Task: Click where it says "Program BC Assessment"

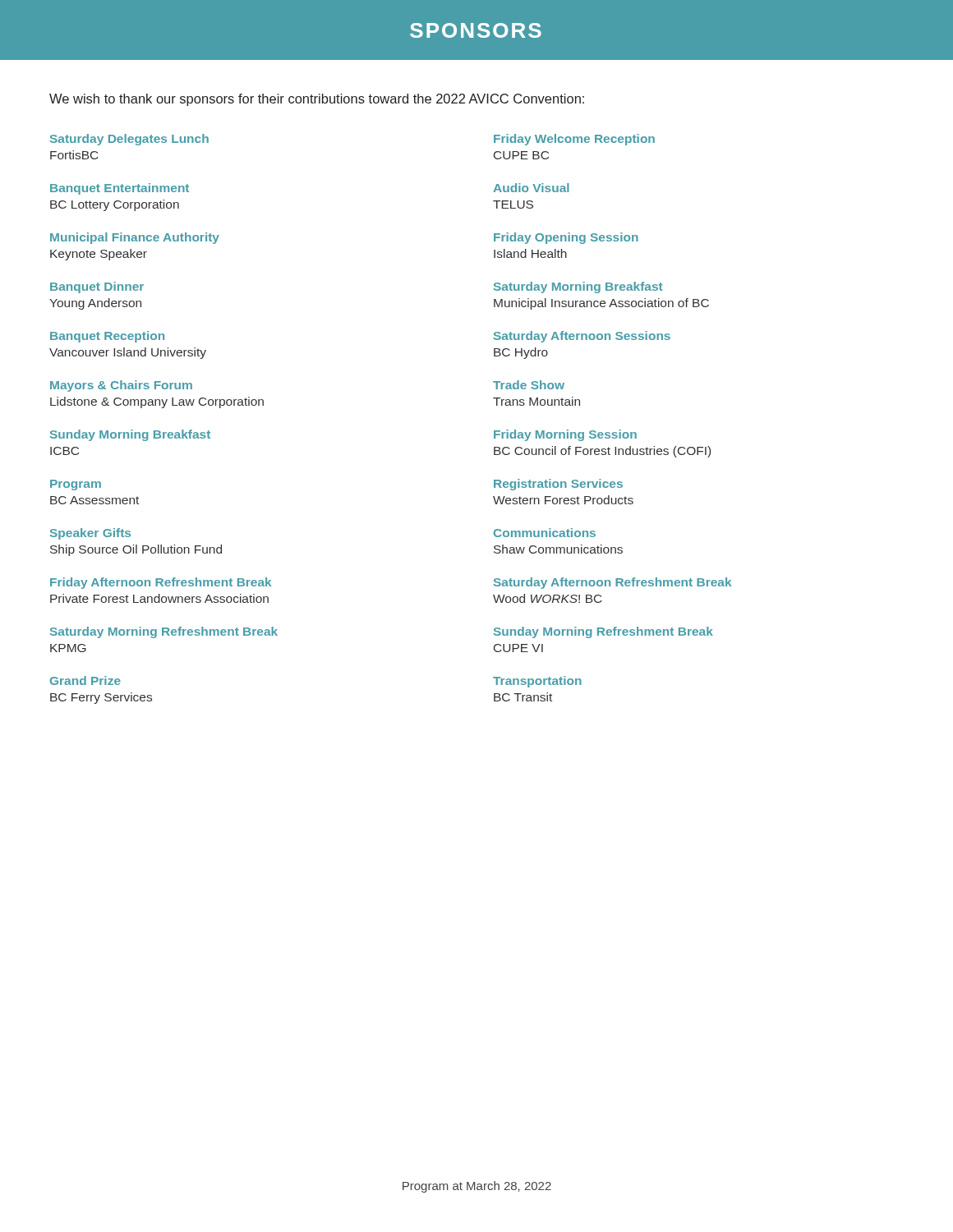Action: point(76,485)
